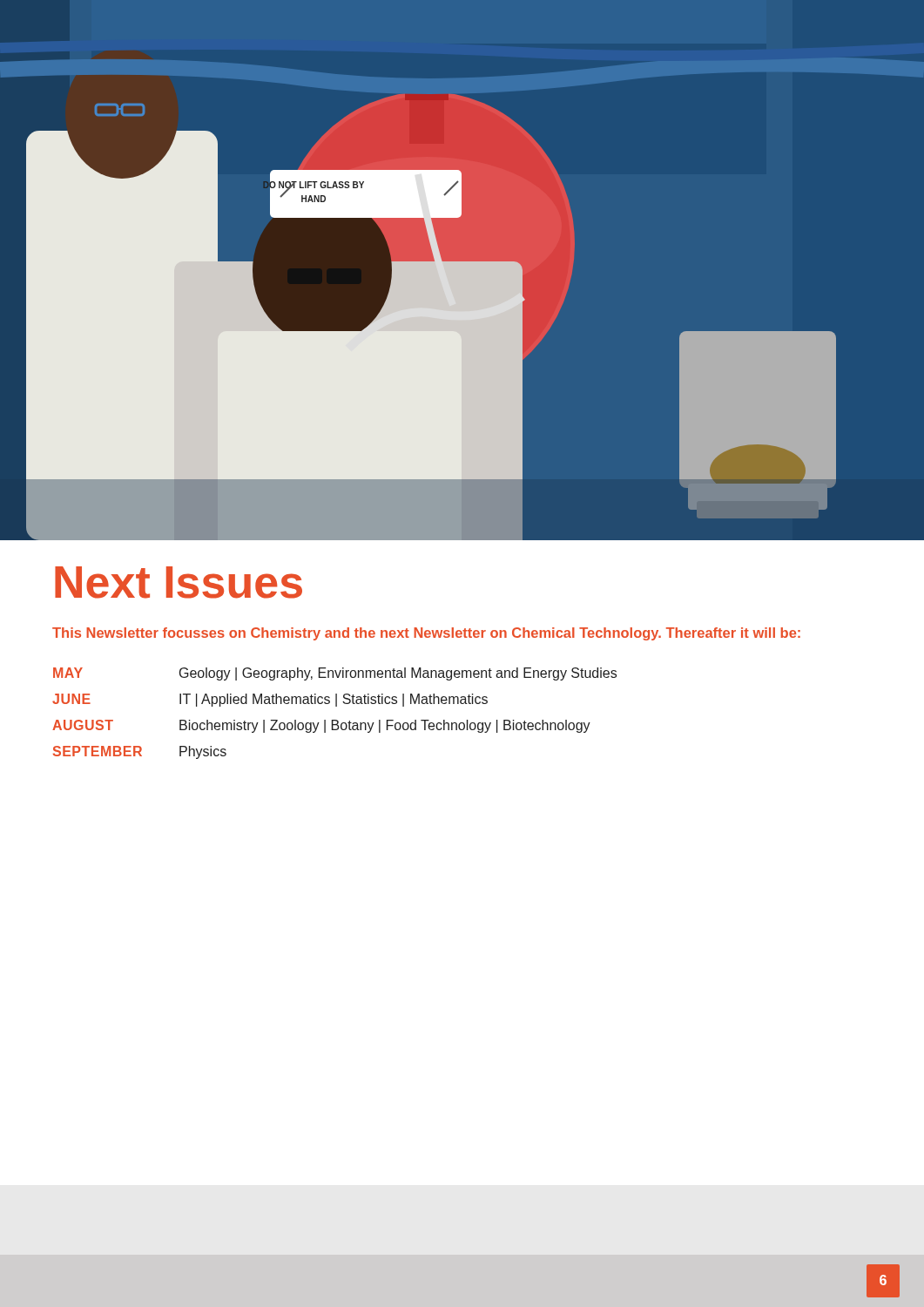Find the block starting "Next Issues"
This screenshot has width=924, height=1307.
[x=179, y=582]
